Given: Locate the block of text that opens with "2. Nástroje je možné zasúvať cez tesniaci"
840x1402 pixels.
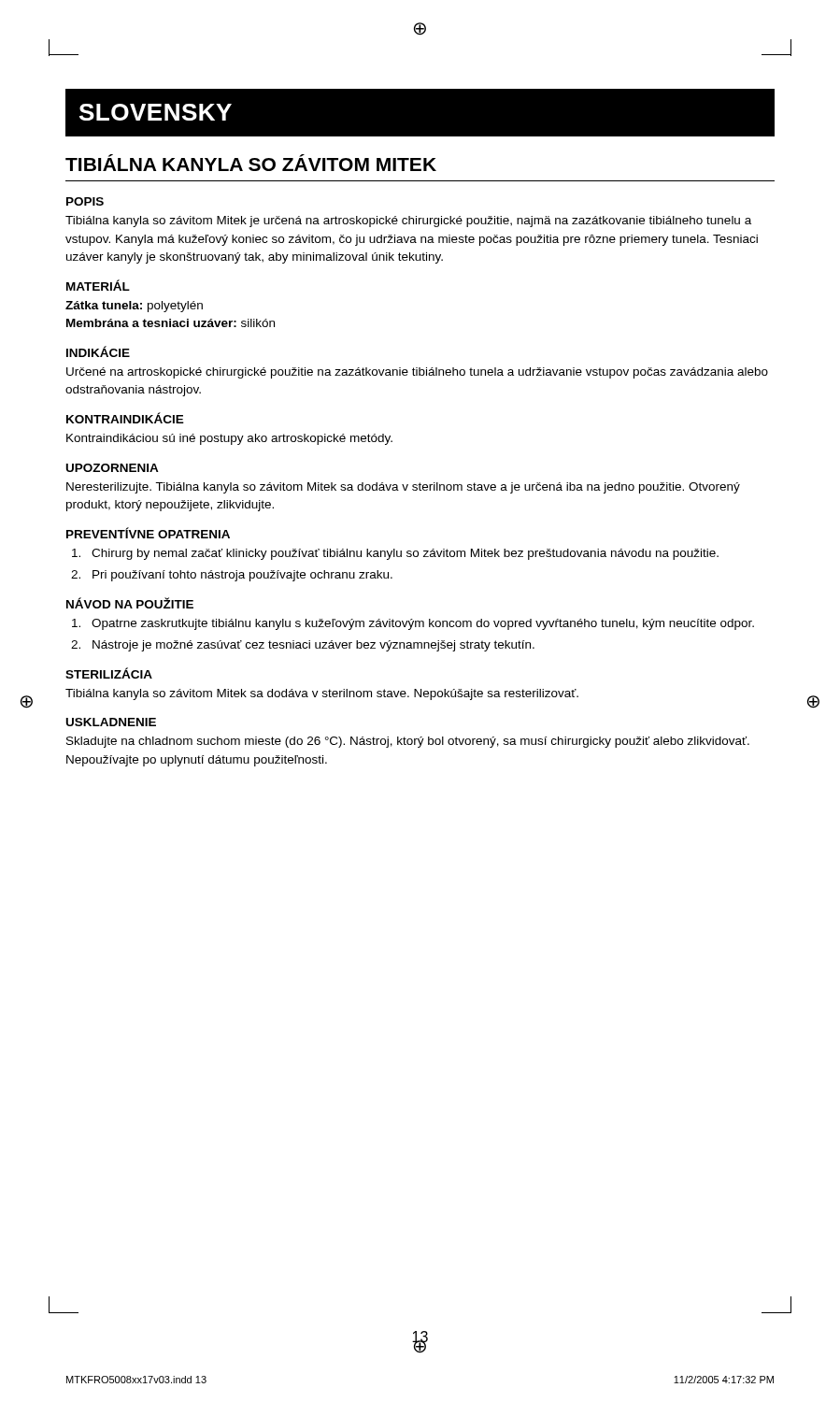Looking at the screenshot, I should (423, 645).
